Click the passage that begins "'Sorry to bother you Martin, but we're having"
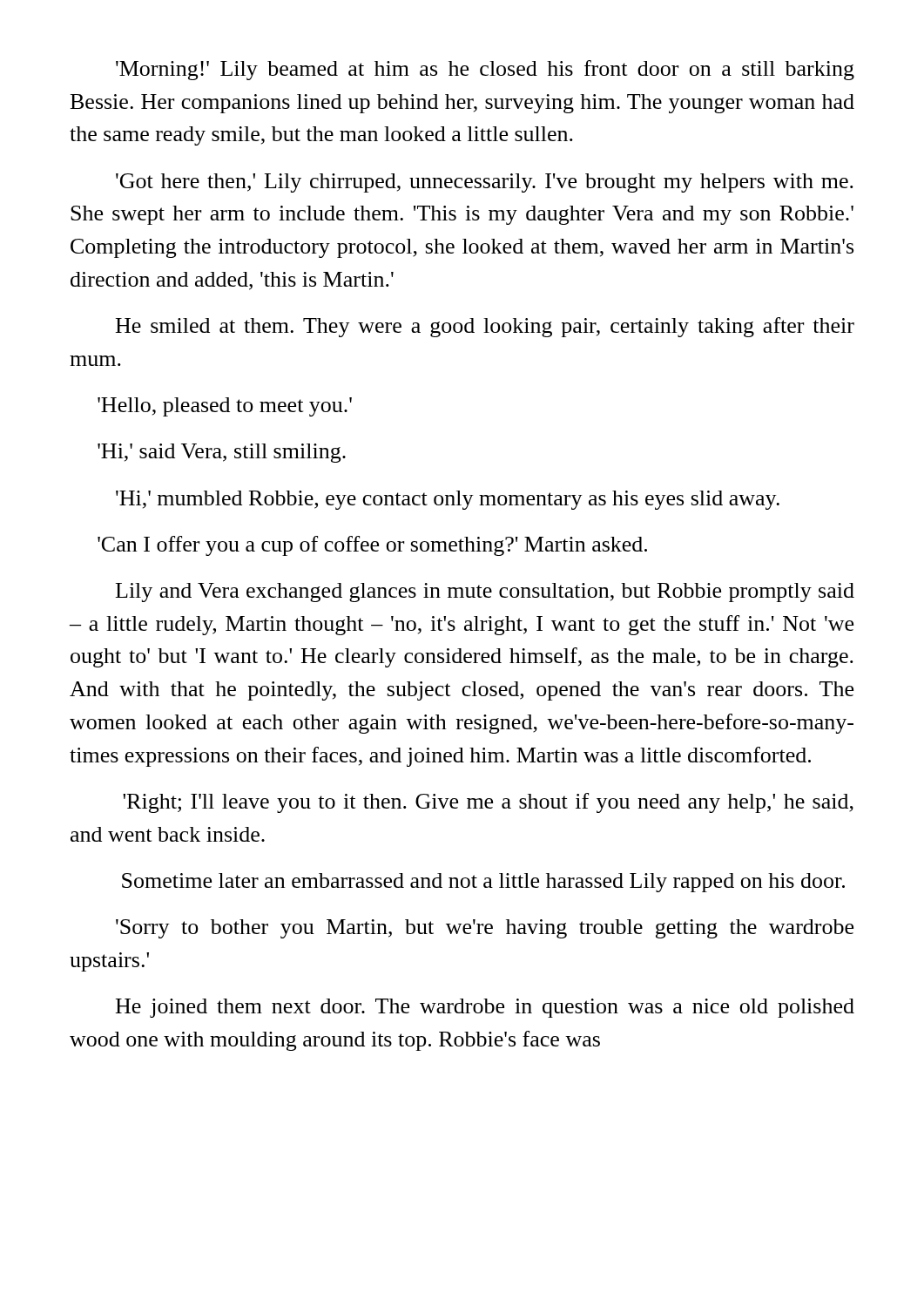 tap(462, 943)
